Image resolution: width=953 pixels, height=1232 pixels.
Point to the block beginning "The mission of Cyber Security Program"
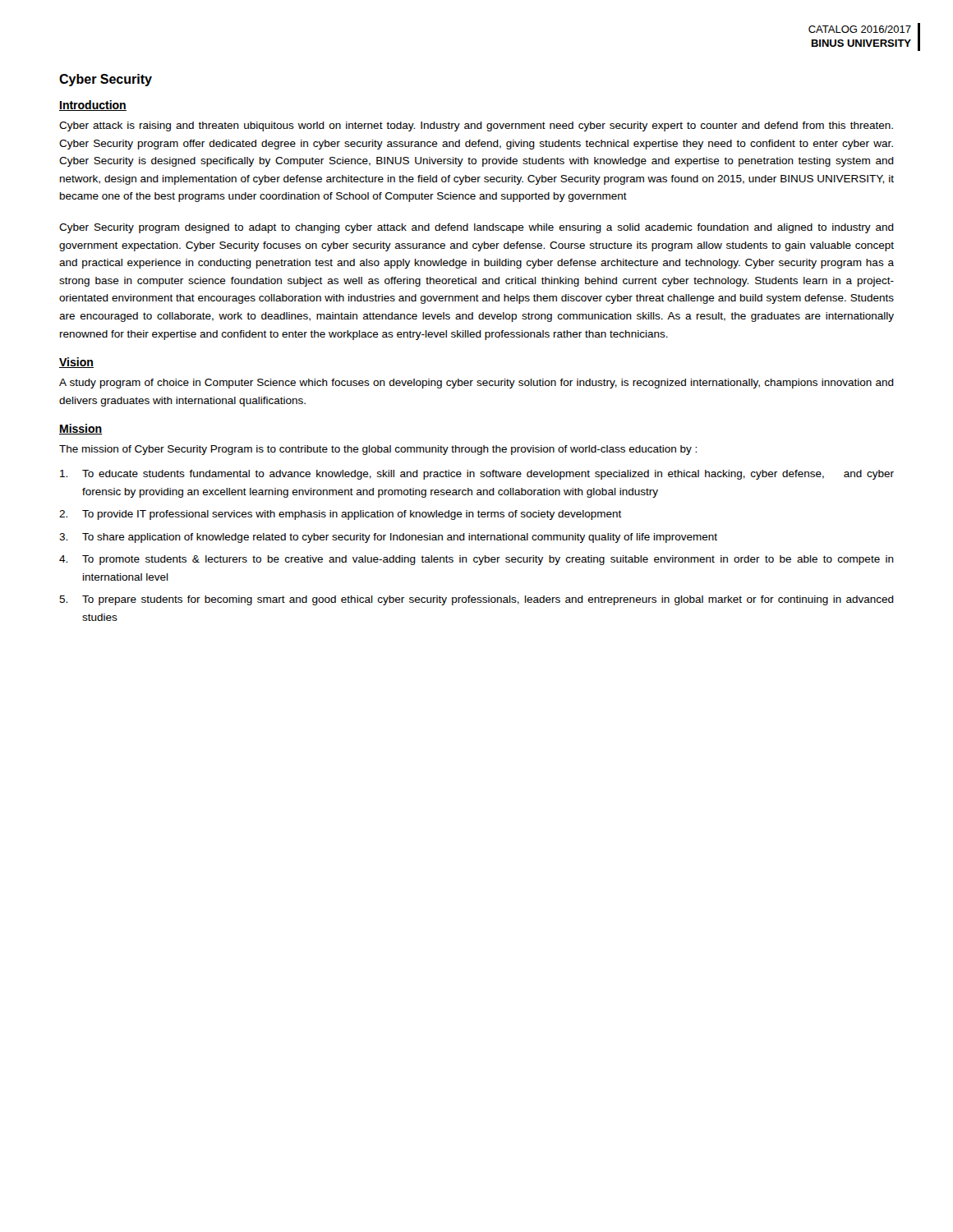(x=378, y=449)
